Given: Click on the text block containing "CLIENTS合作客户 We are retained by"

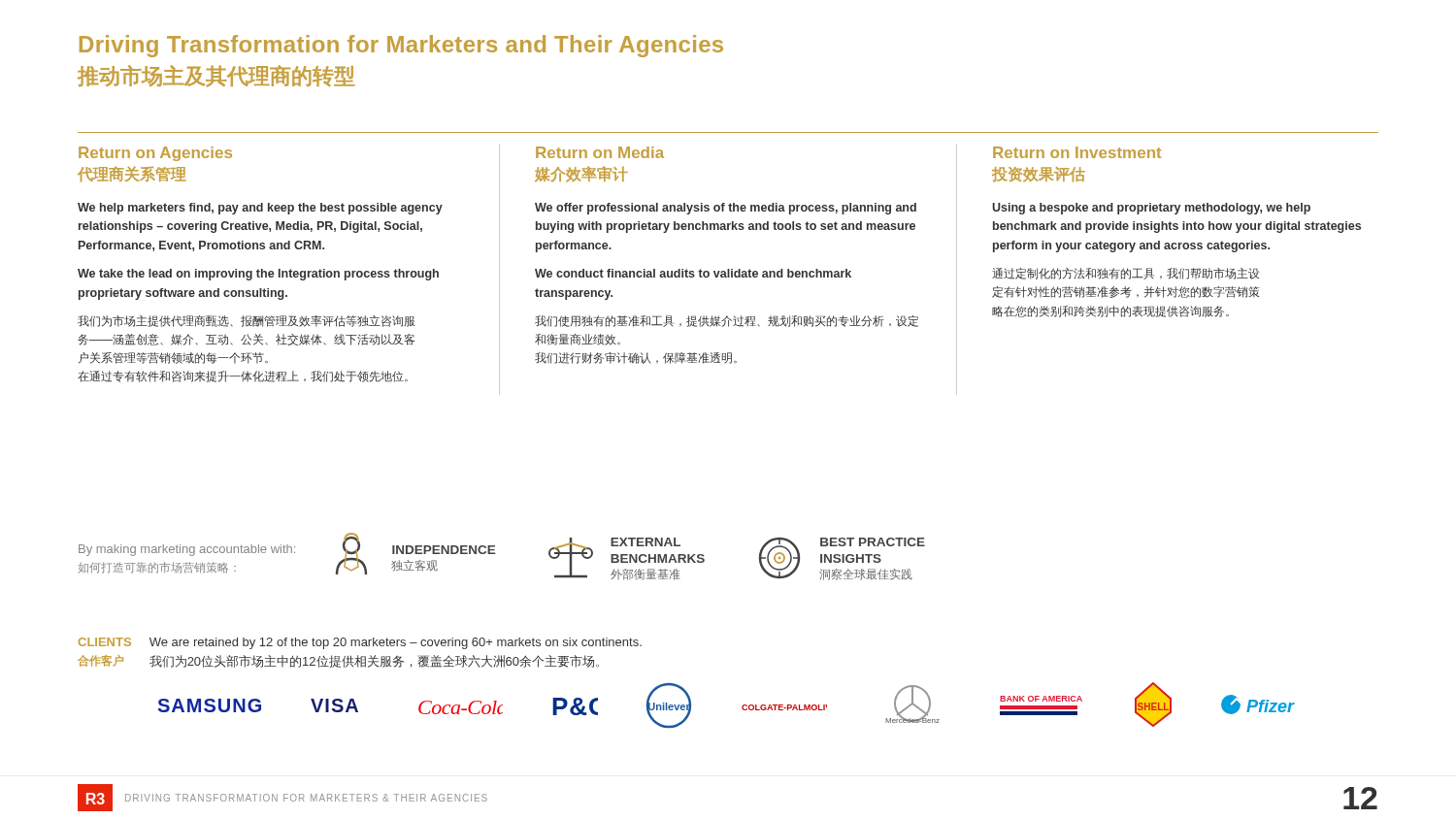Looking at the screenshot, I should [360, 643].
